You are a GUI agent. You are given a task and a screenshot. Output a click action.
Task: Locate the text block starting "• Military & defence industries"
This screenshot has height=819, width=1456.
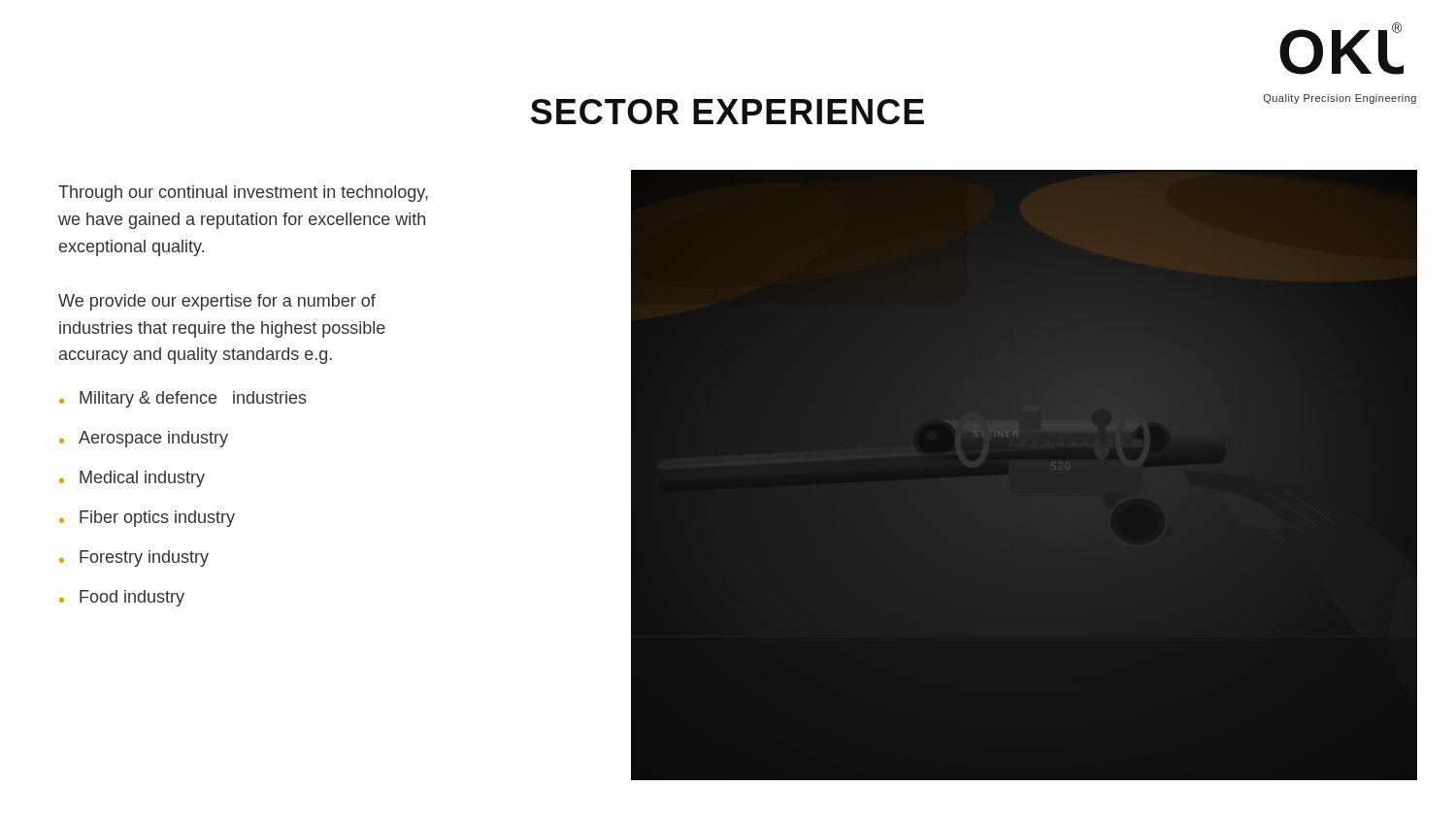183,401
